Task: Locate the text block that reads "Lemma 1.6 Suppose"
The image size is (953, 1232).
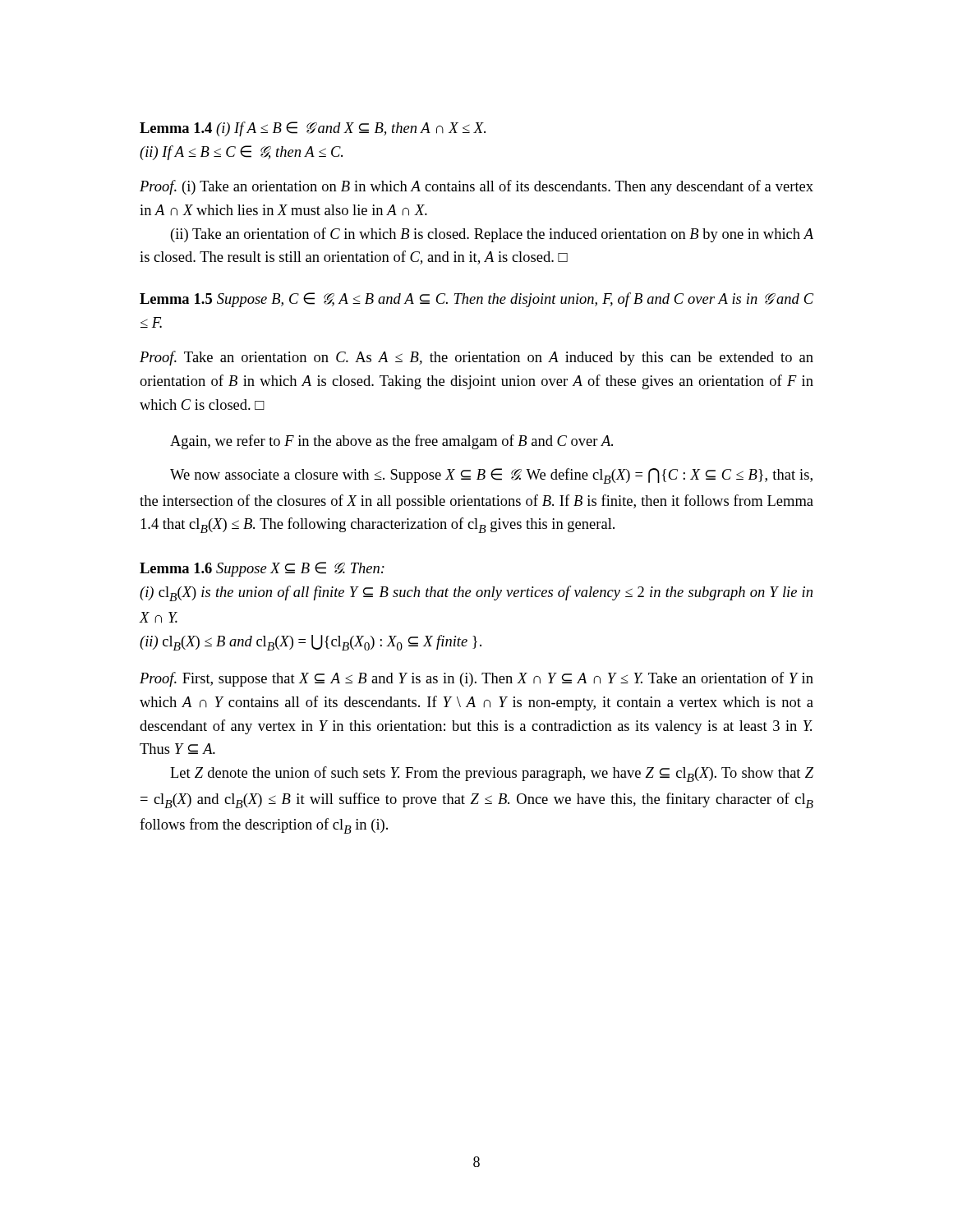Action: 476,606
